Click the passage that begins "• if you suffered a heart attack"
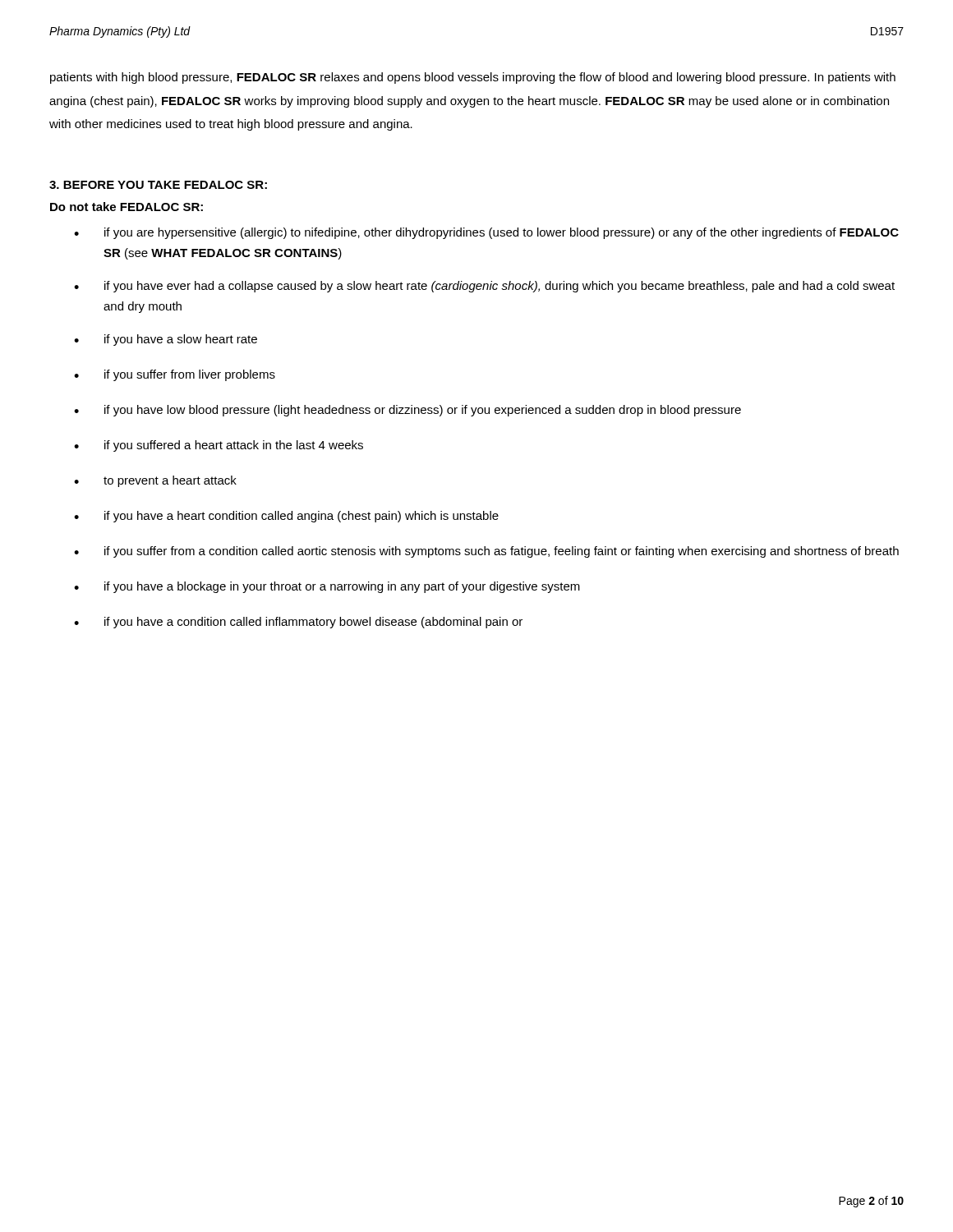 (219, 446)
